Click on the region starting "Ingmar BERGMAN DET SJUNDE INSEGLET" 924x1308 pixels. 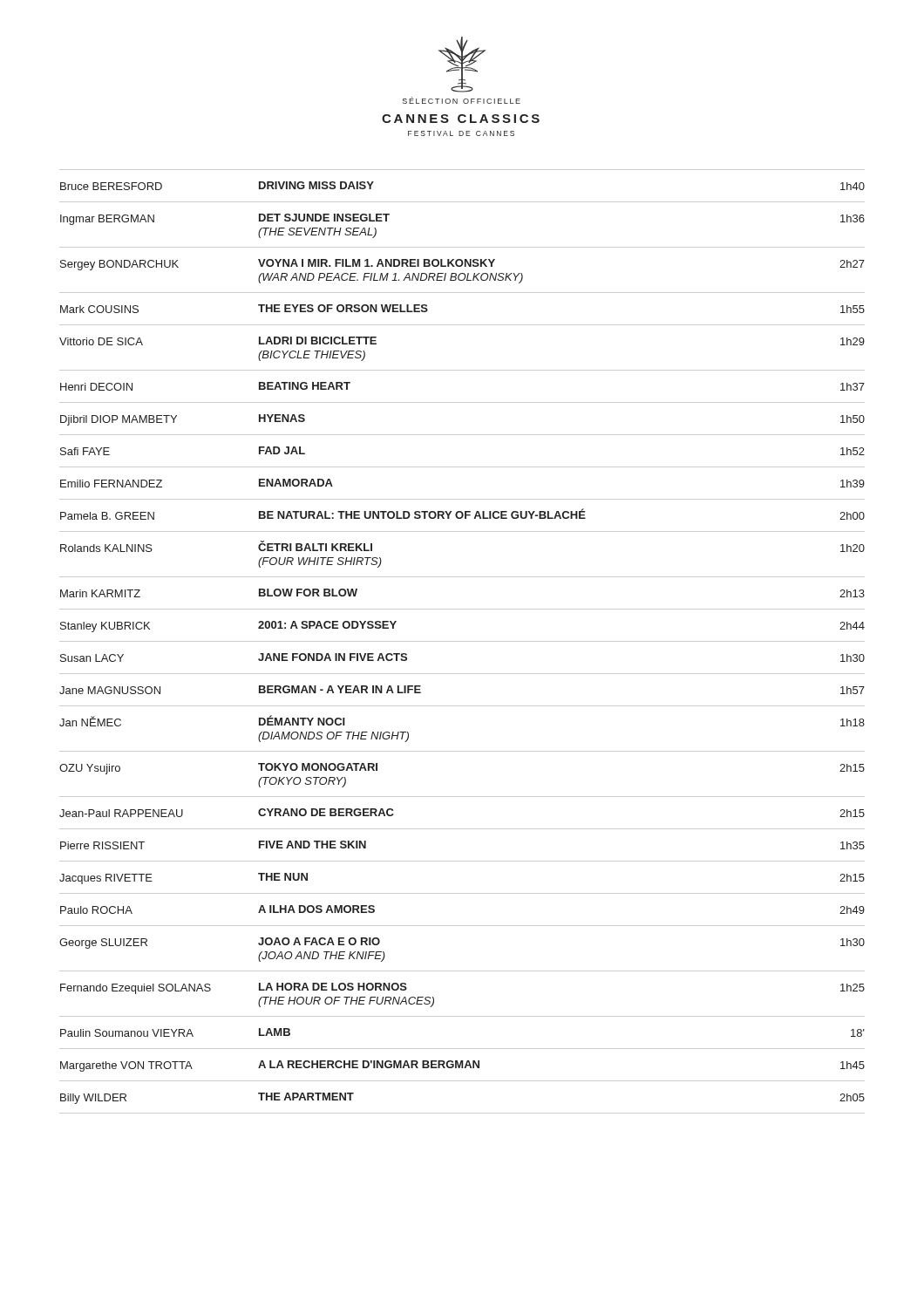(109, 218)
